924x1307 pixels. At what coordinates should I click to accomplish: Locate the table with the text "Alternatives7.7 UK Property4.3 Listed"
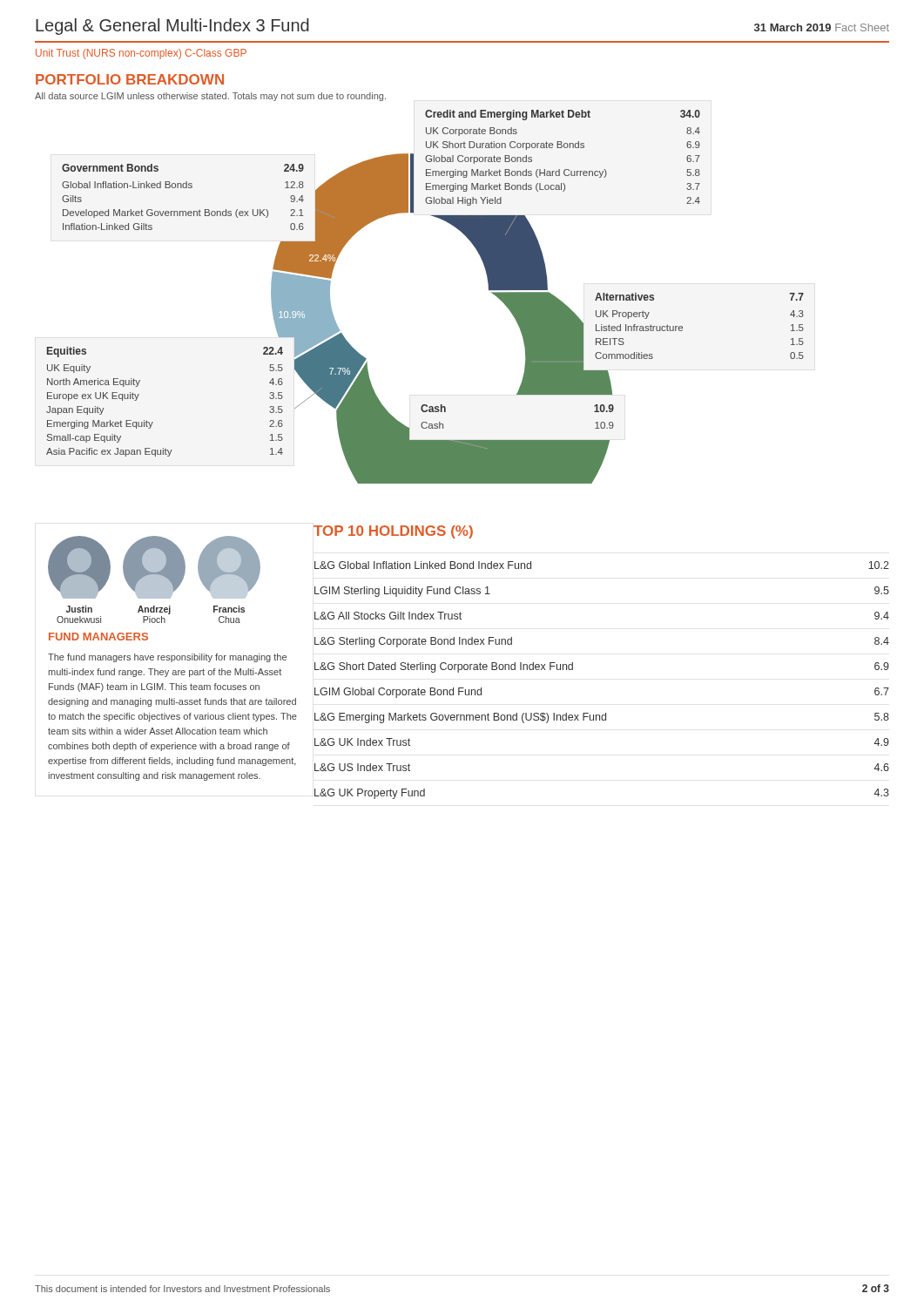(x=699, y=327)
